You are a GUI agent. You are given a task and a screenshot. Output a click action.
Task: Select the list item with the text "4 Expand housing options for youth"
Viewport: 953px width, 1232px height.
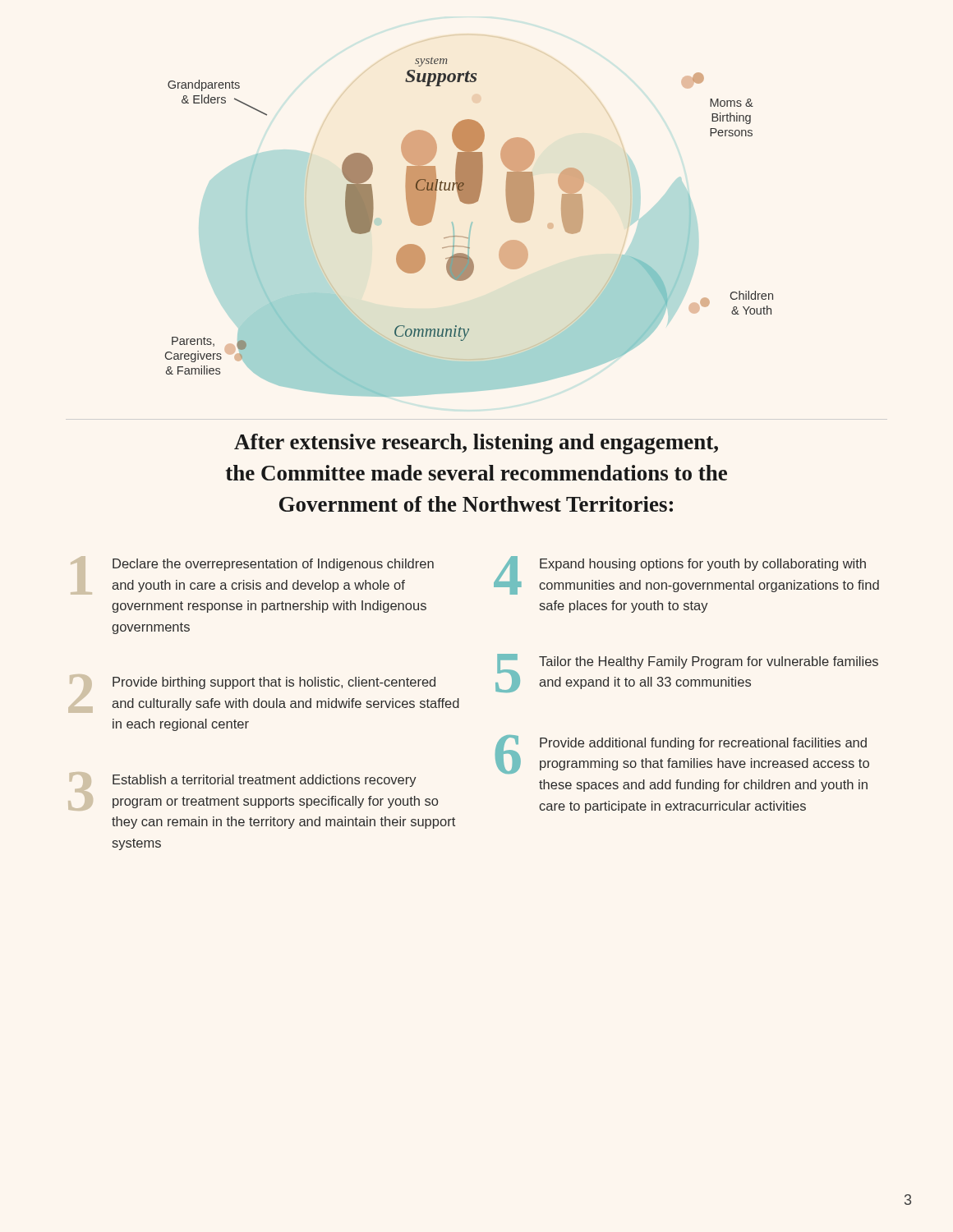pyautogui.click(x=690, y=583)
